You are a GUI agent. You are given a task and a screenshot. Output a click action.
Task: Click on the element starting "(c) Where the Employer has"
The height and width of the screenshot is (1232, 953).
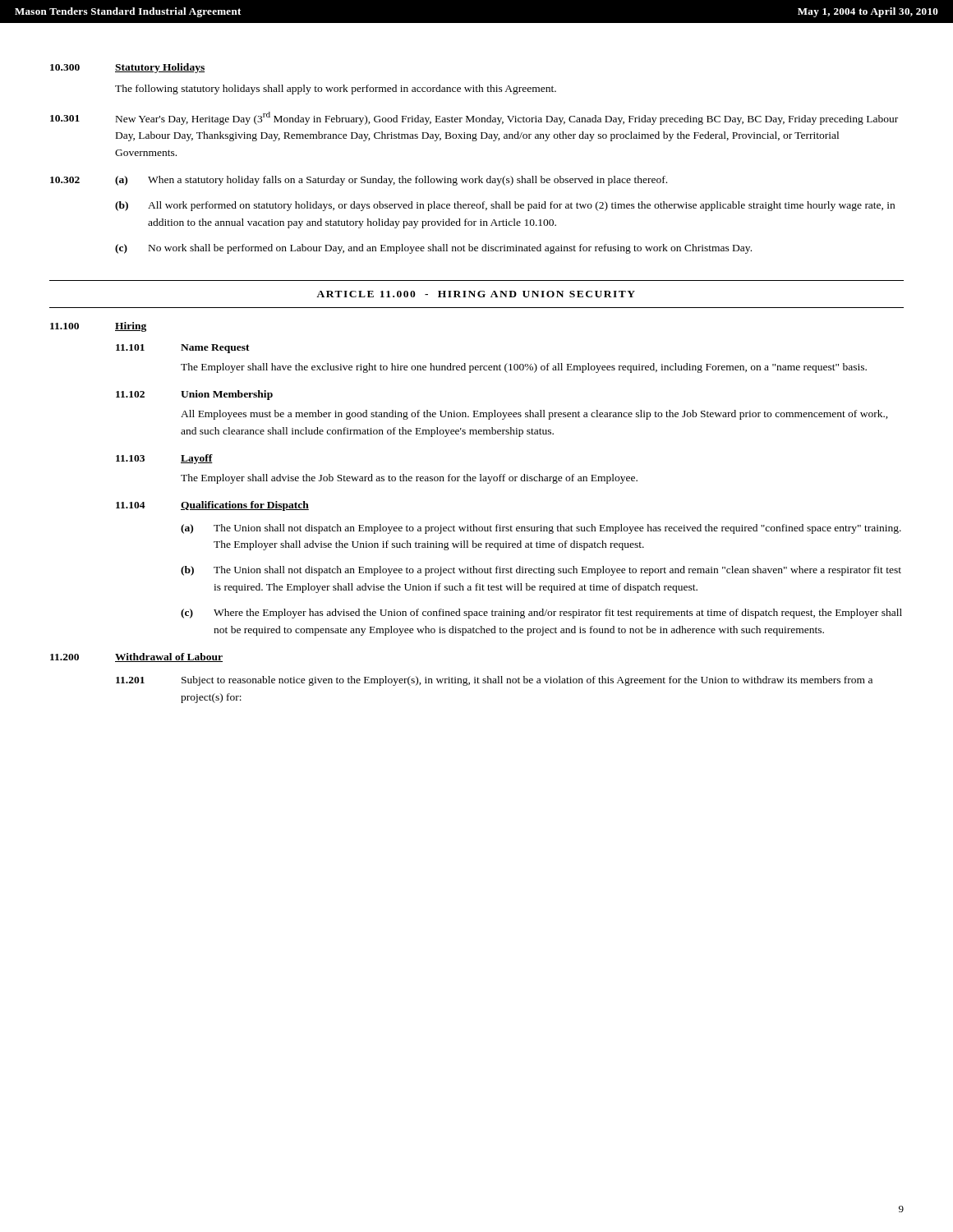pos(542,622)
